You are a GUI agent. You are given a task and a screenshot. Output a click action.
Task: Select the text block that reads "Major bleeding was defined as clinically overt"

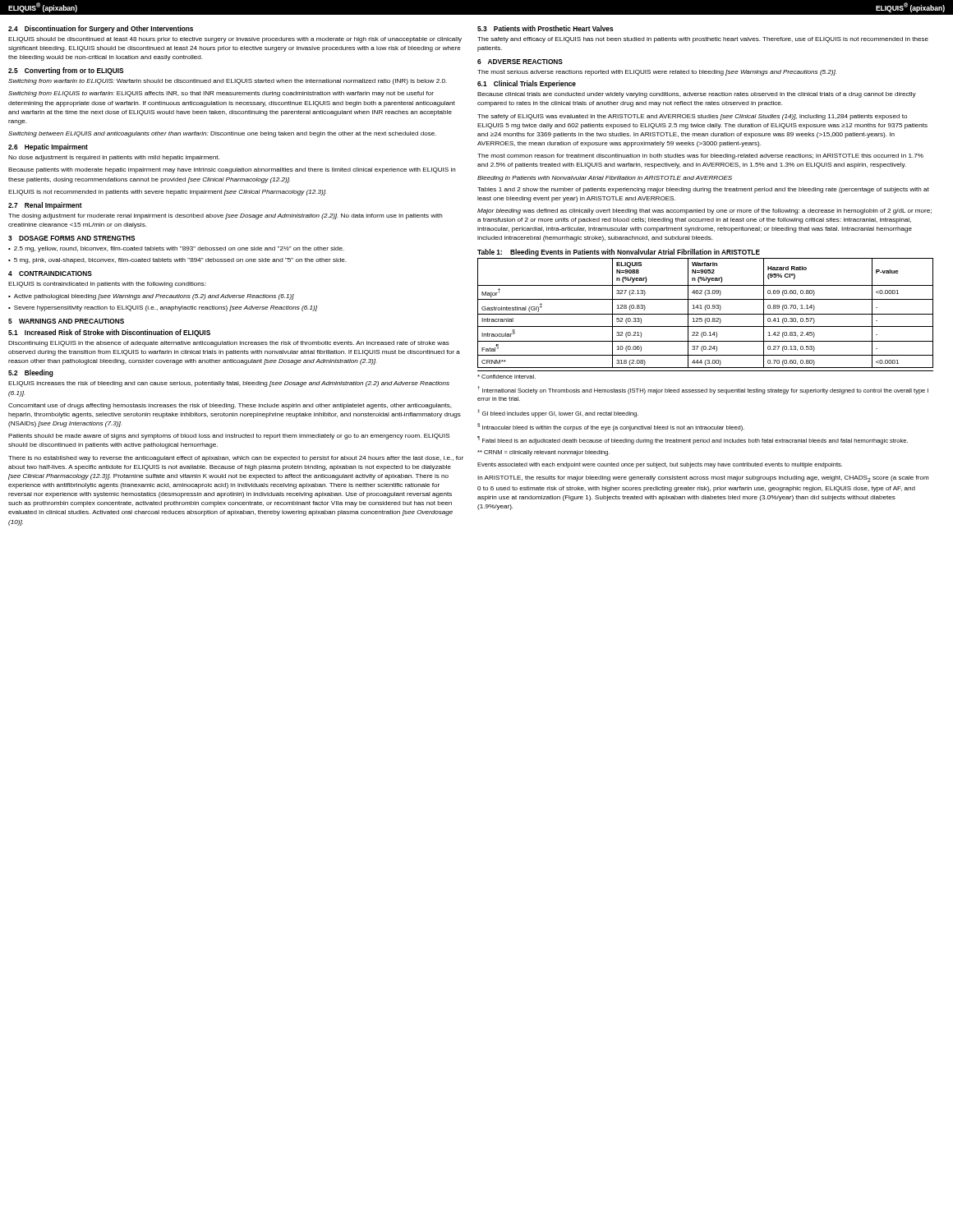coord(705,224)
